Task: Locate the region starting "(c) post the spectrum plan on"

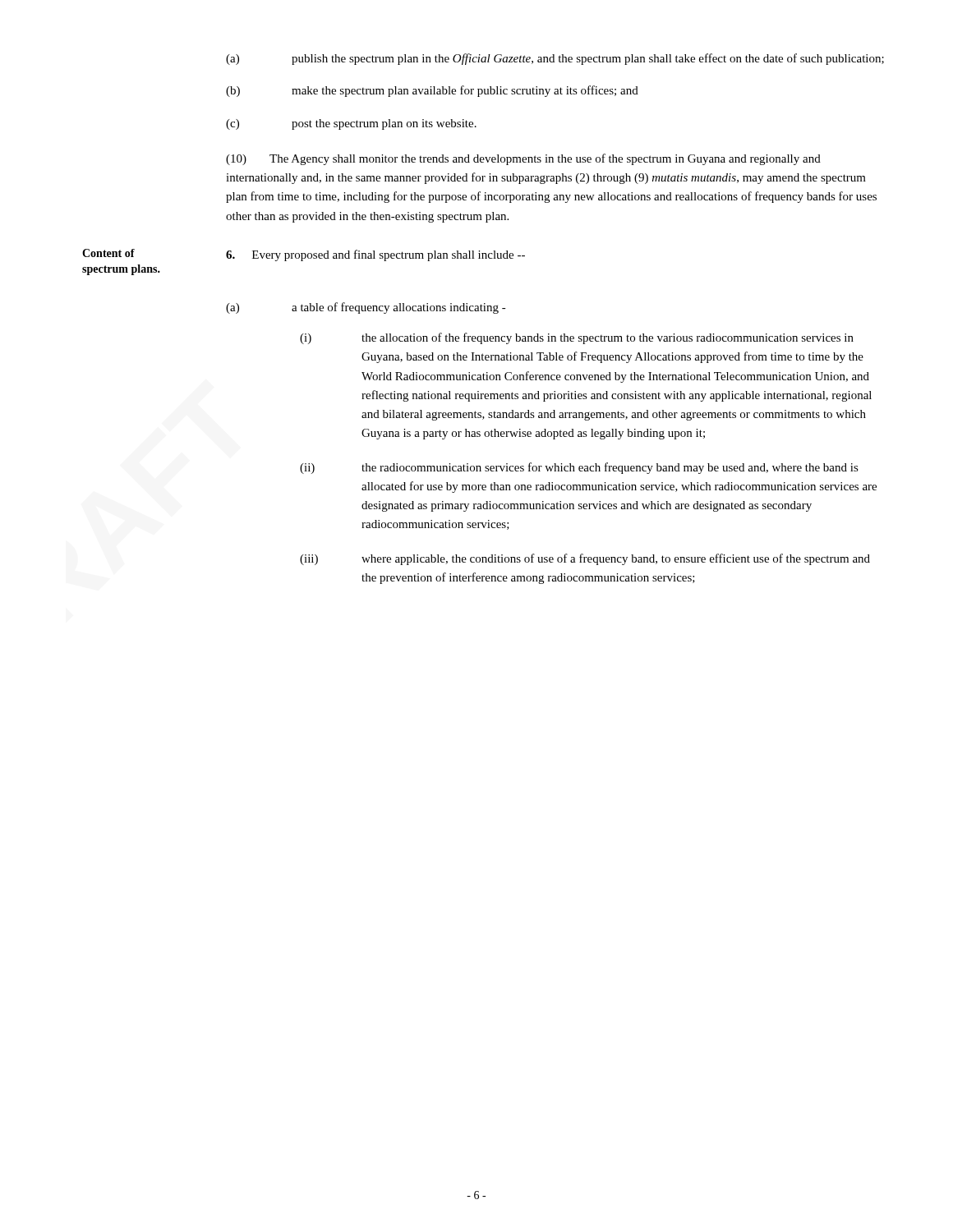Action: click(x=351, y=124)
